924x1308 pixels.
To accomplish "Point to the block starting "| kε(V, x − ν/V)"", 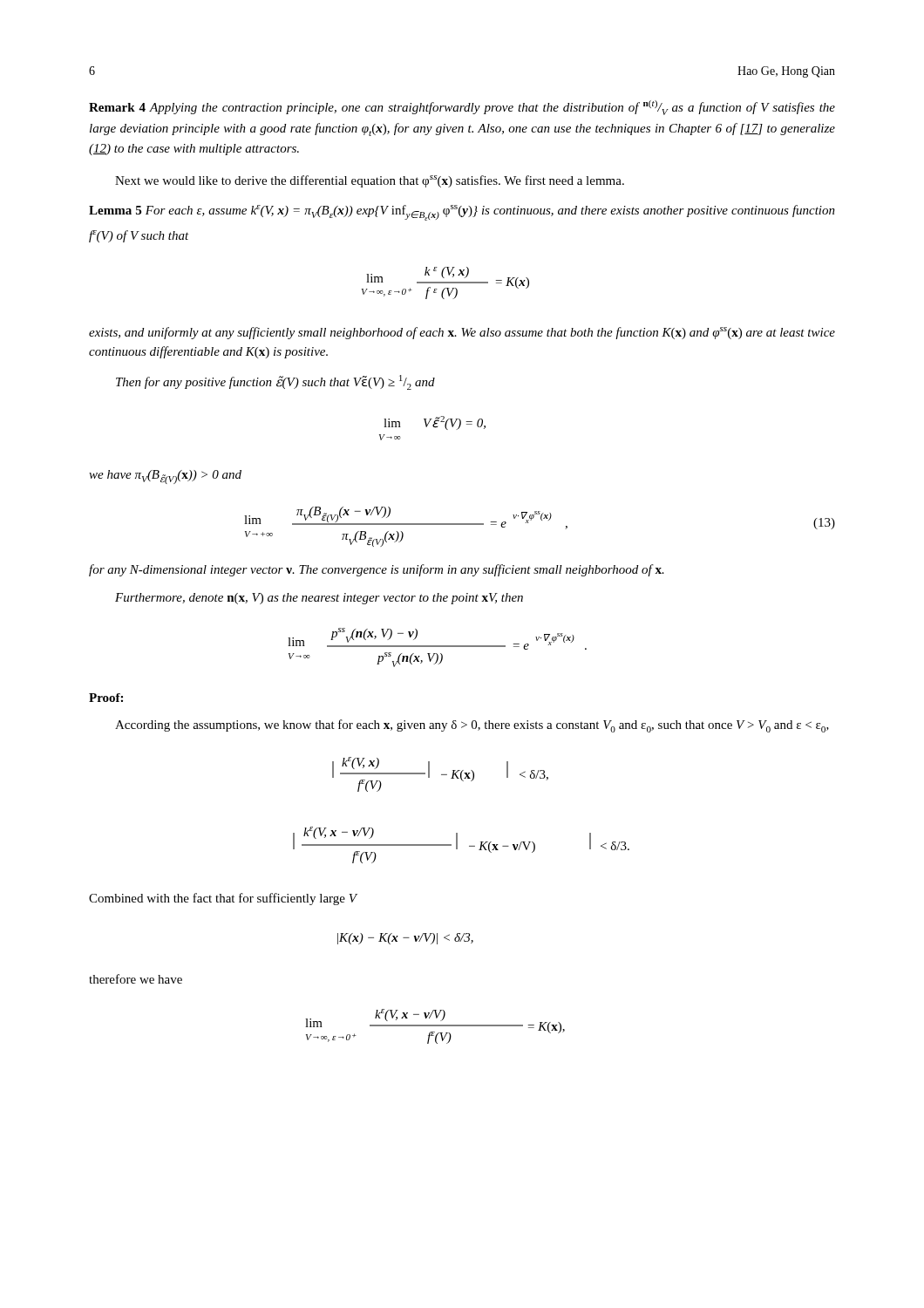I will click(462, 847).
